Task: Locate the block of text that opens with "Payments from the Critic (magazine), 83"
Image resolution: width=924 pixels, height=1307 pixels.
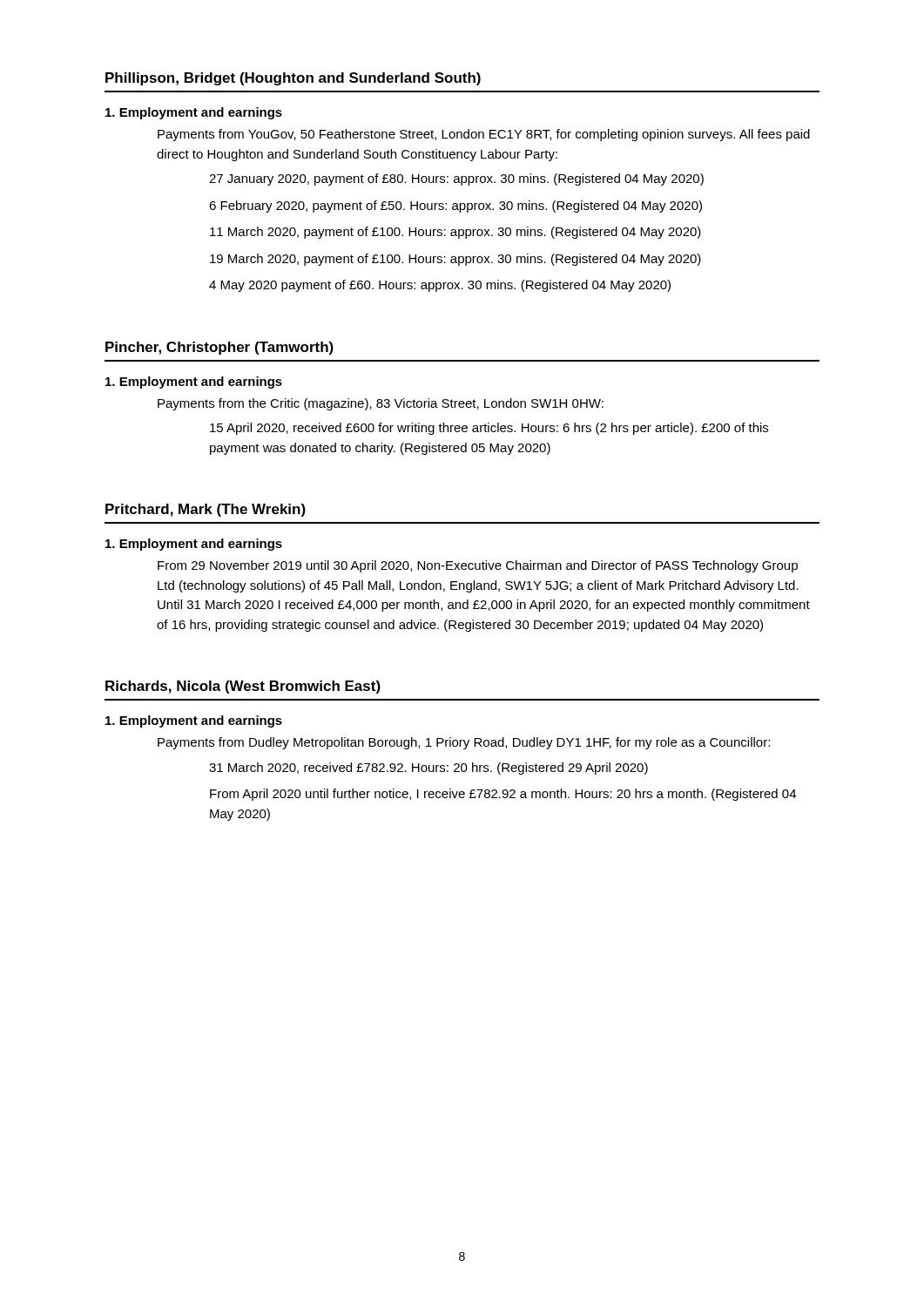Action: [x=381, y=403]
